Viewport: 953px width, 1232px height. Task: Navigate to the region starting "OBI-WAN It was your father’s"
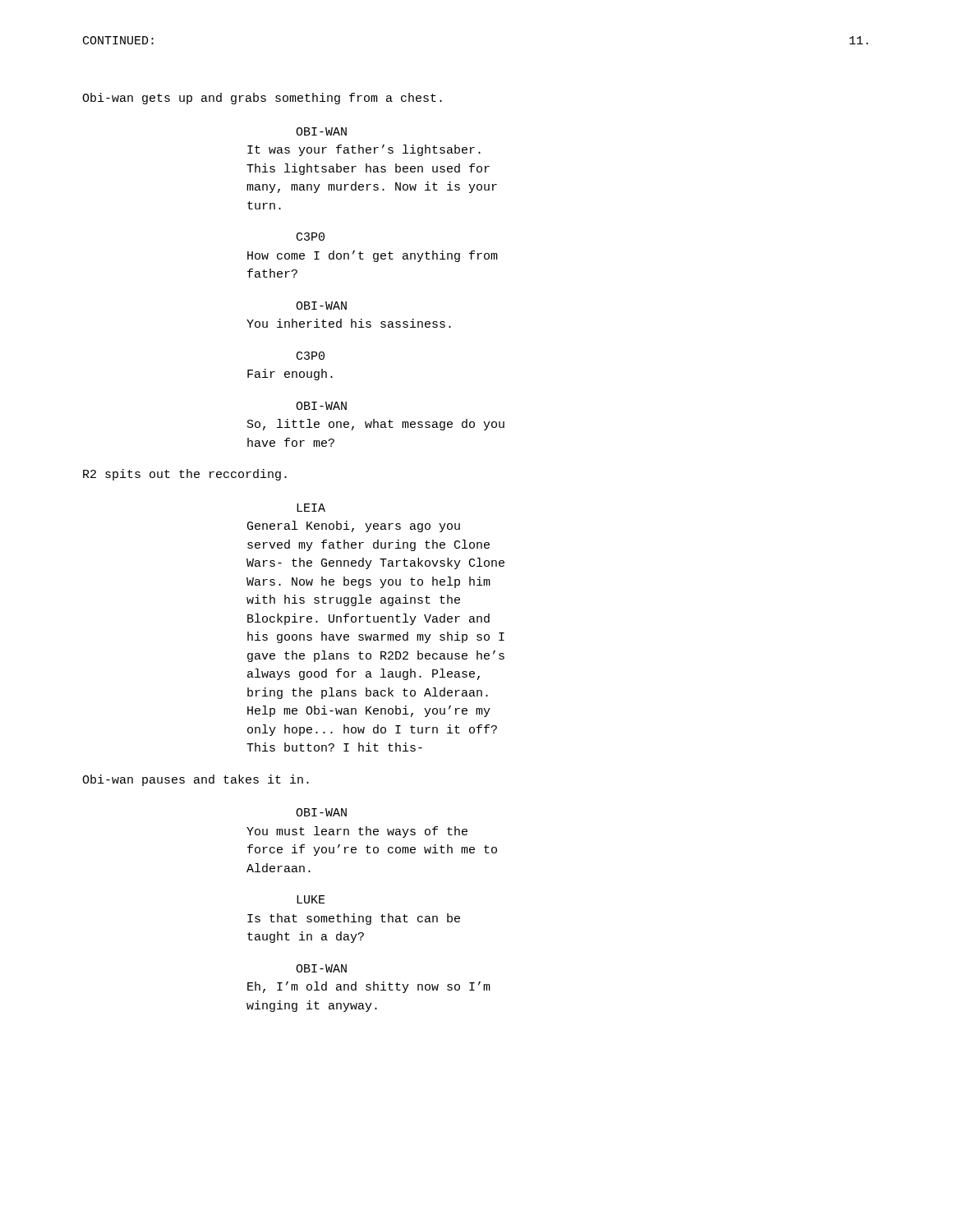pos(321,131)
